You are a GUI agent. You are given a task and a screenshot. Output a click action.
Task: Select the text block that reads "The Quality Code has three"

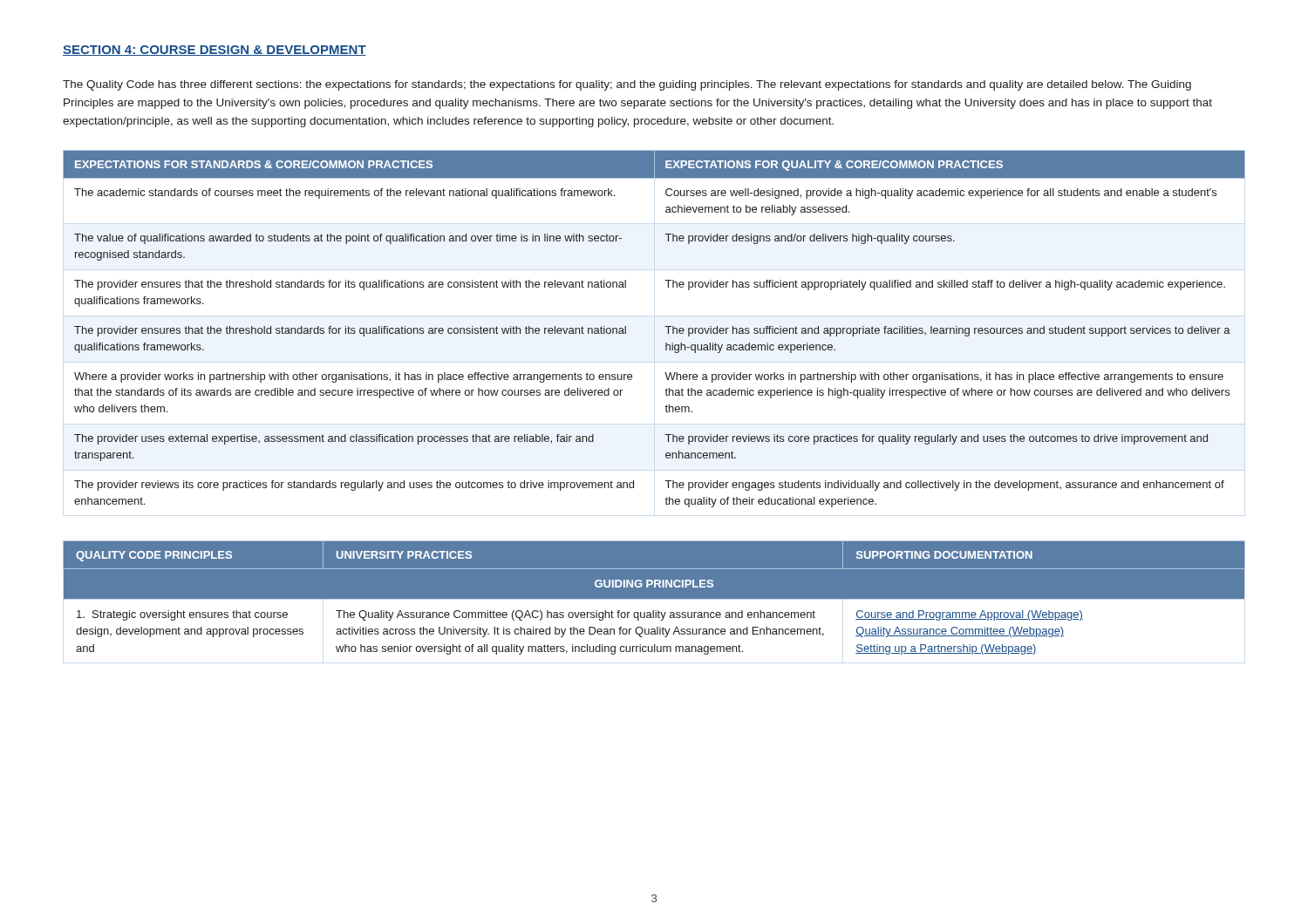(x=637, y=102)
